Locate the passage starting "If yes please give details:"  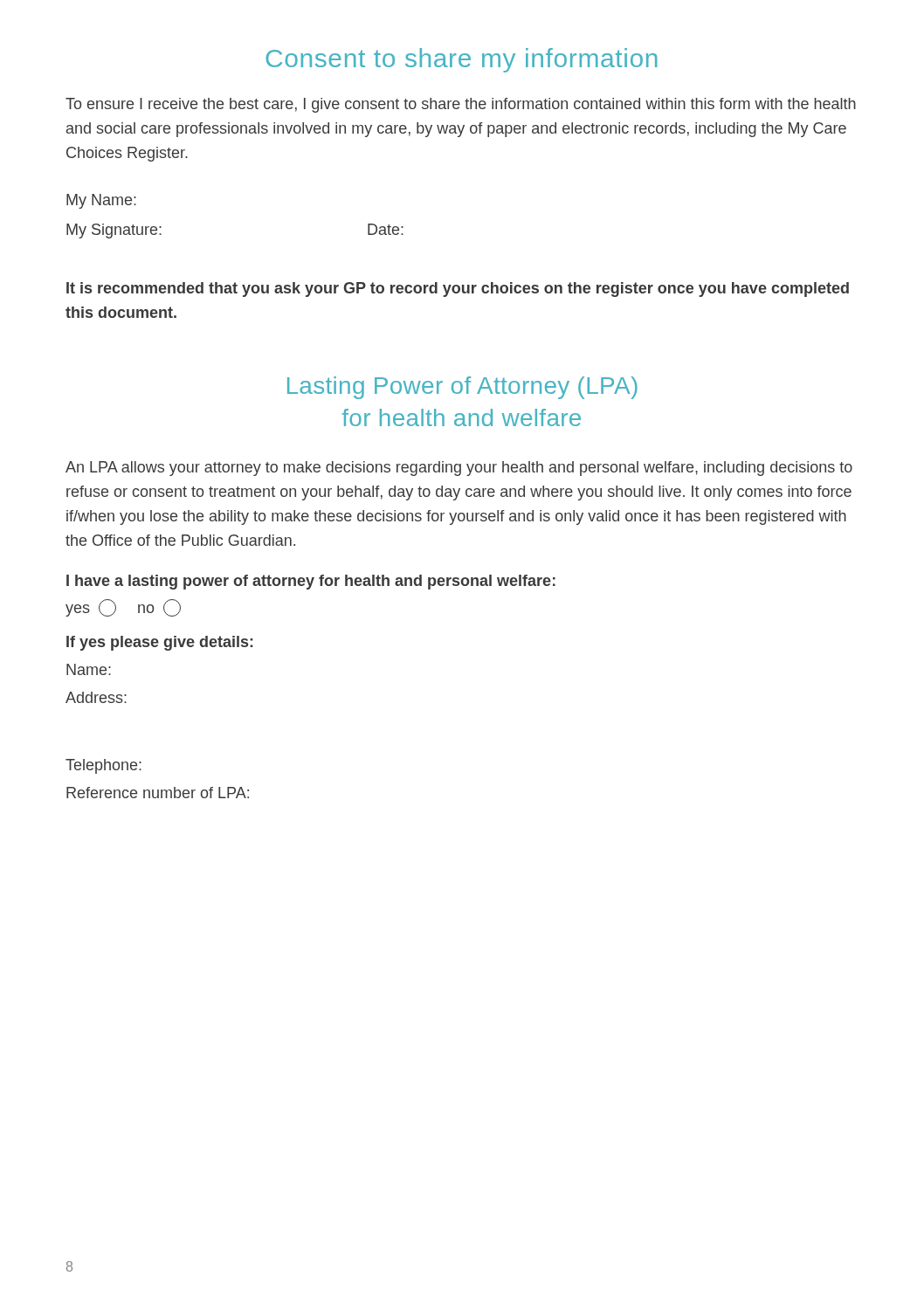160,643
